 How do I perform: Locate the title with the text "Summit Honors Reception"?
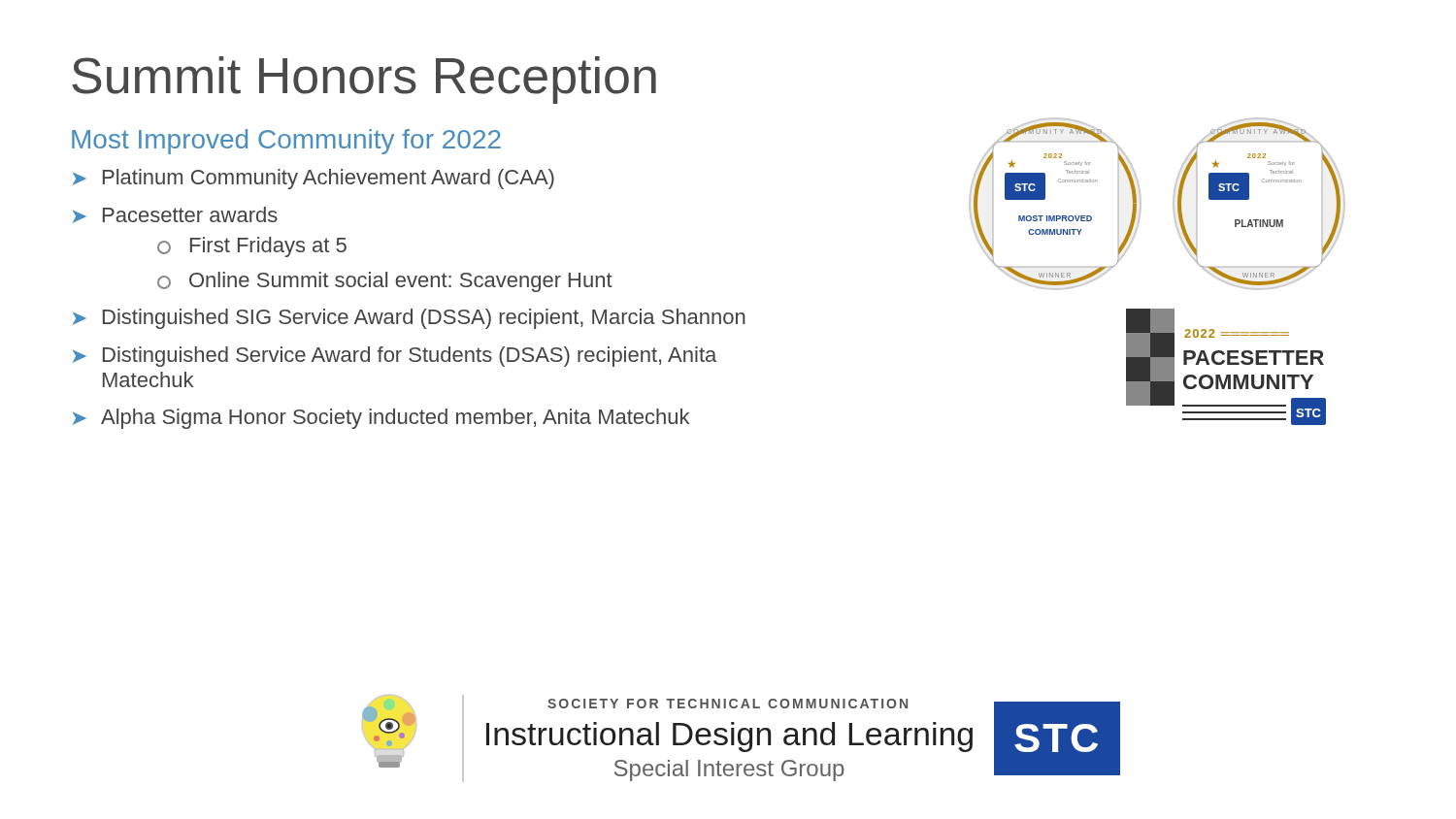(364, 76)
